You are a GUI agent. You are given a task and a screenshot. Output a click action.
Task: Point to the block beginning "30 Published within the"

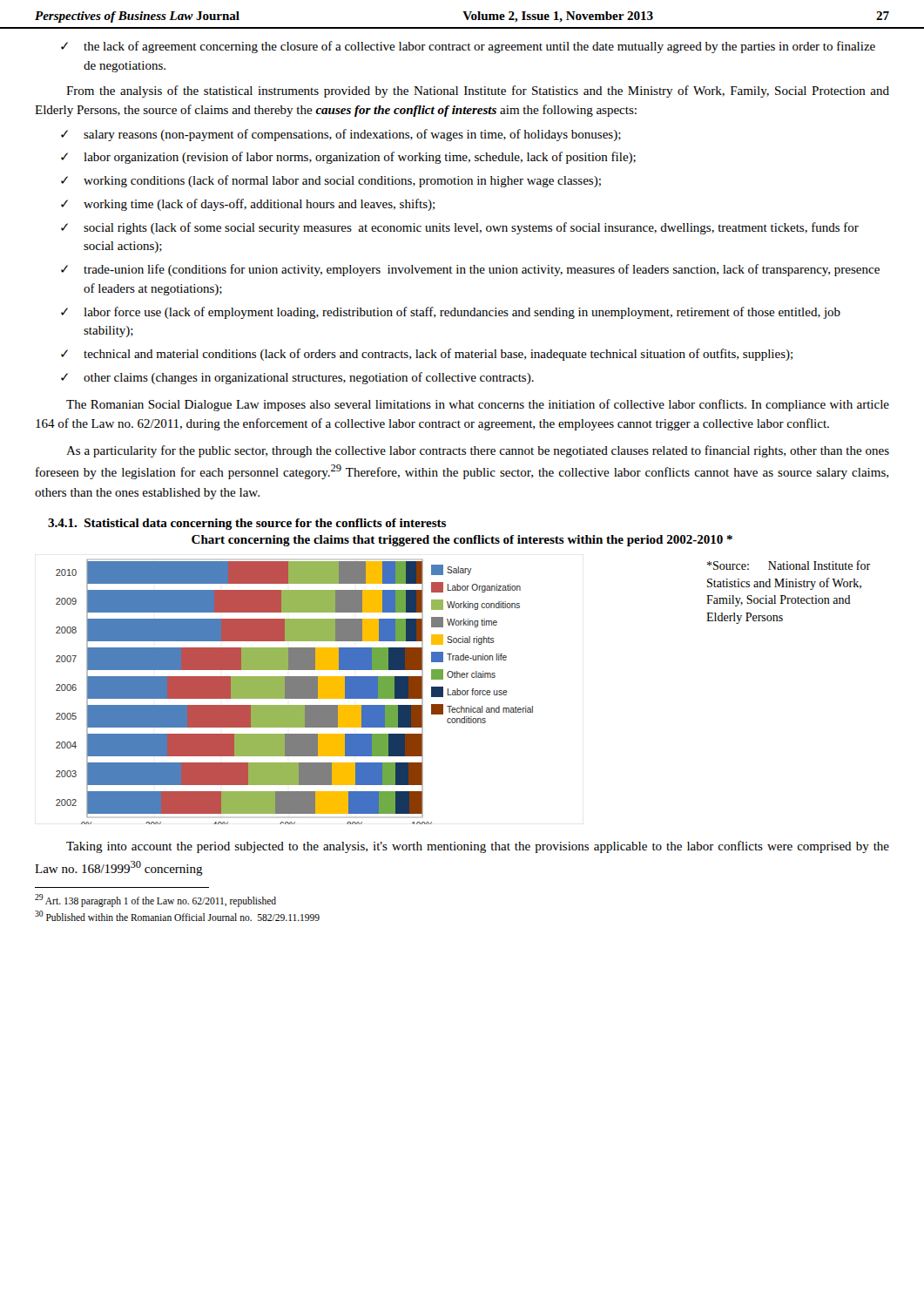pos(177,916)
